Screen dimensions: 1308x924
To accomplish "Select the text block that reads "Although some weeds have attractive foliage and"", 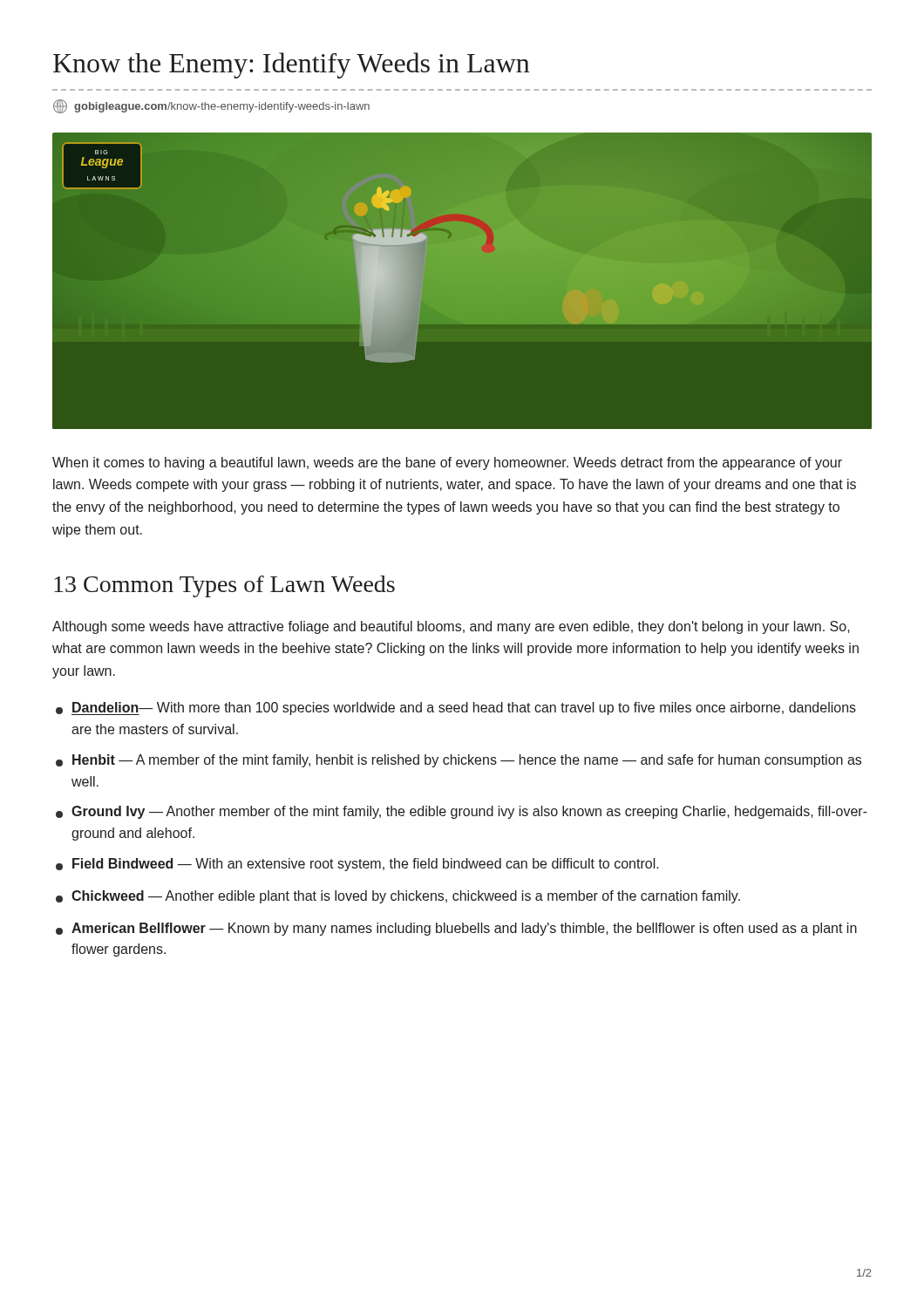I will pyautogui.click(x=456, y=648).
